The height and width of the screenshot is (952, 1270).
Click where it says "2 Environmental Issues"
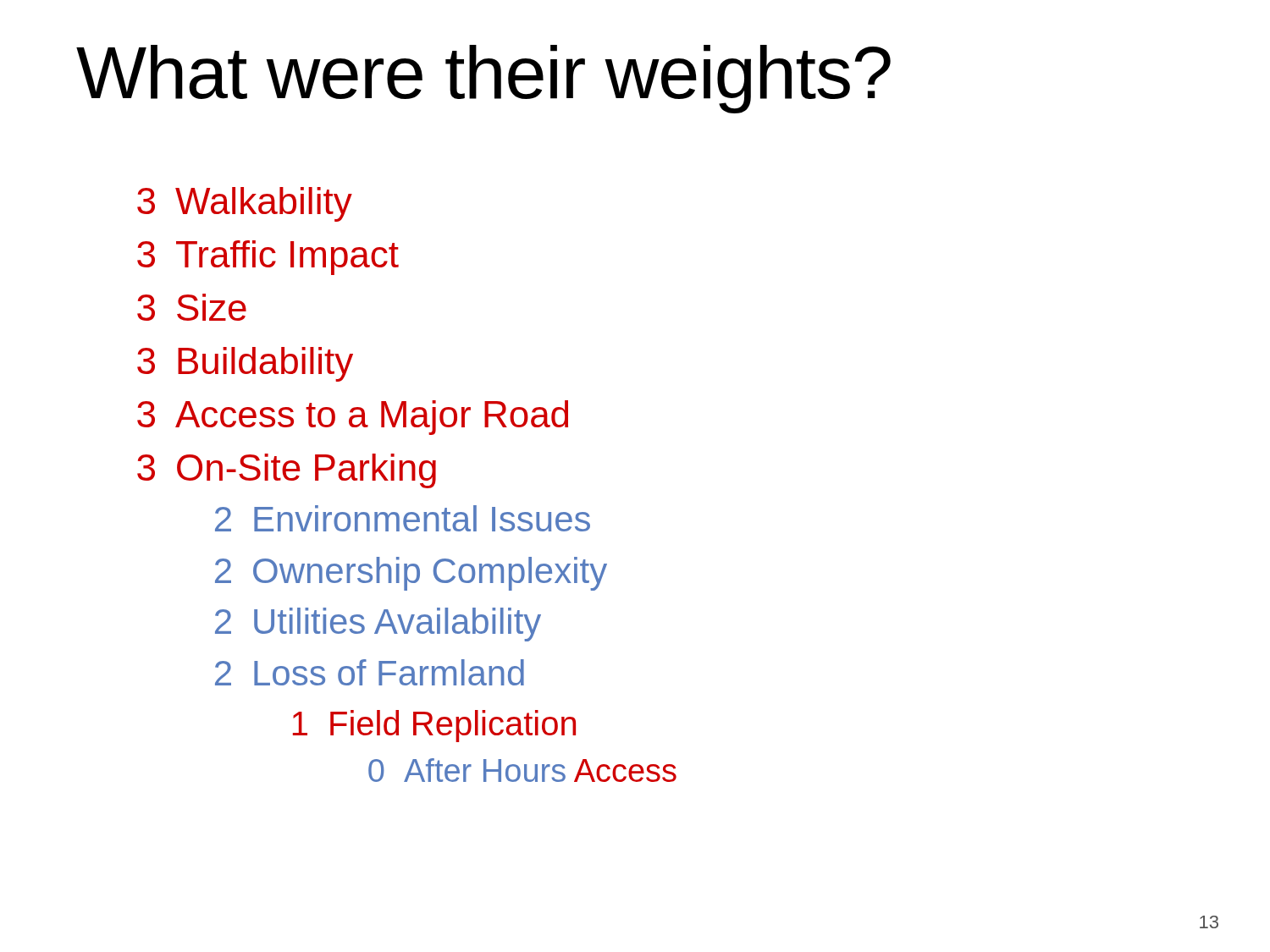[x=389, y=520]
